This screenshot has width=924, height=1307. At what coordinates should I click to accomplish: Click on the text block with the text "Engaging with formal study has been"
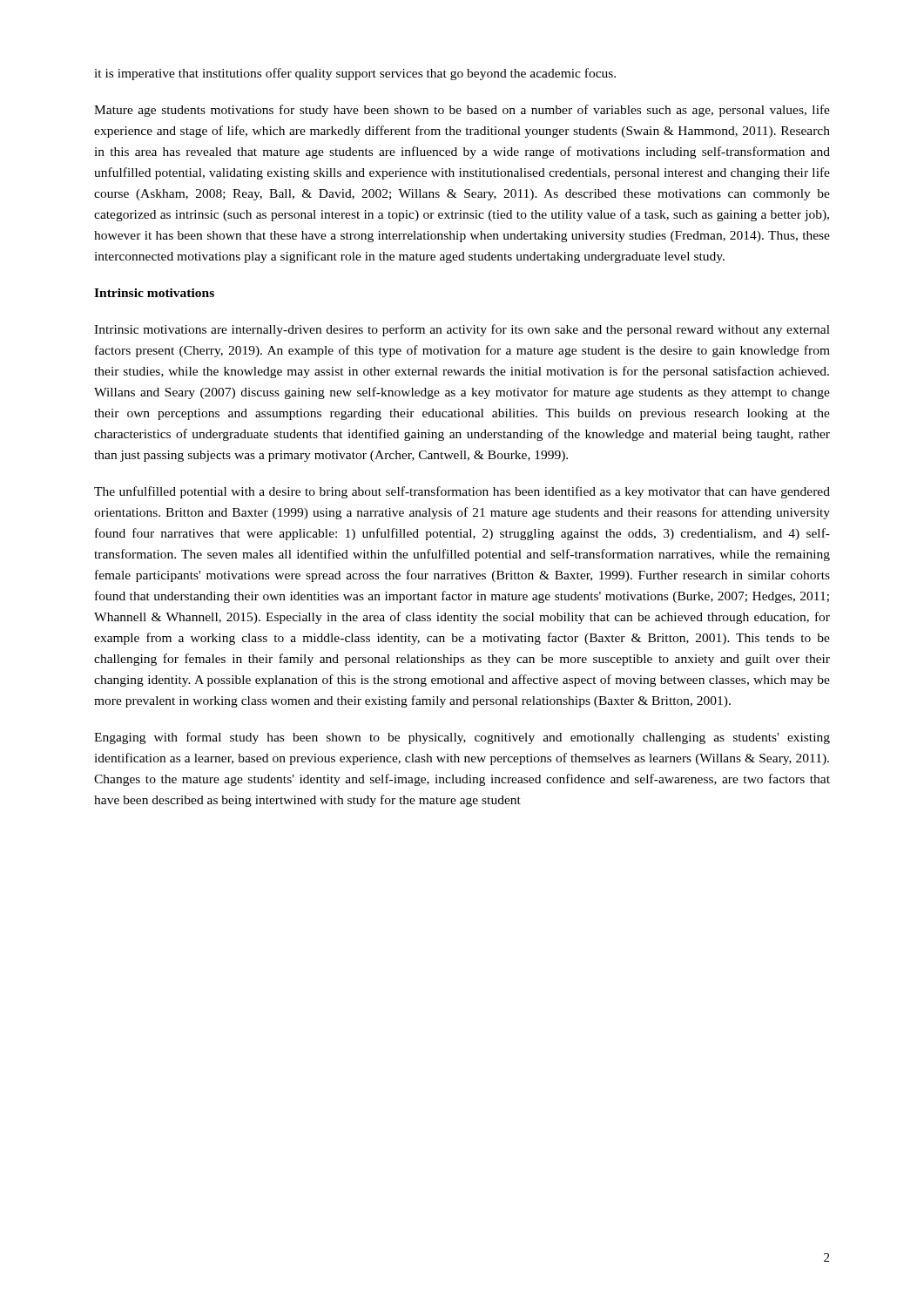pyautogui.click(x=462, y=769)
